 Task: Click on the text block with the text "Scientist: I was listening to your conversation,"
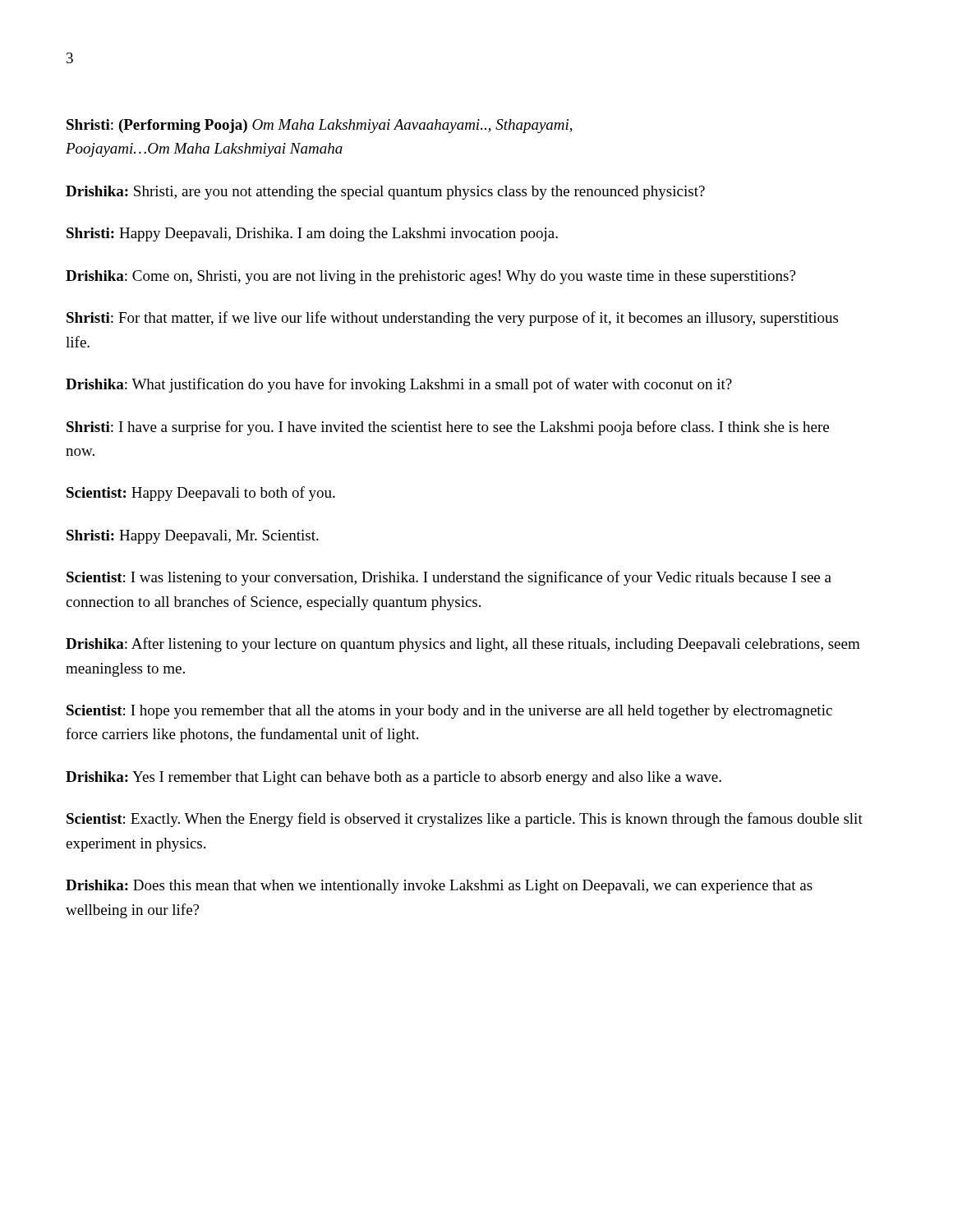[x=449, y=589]
